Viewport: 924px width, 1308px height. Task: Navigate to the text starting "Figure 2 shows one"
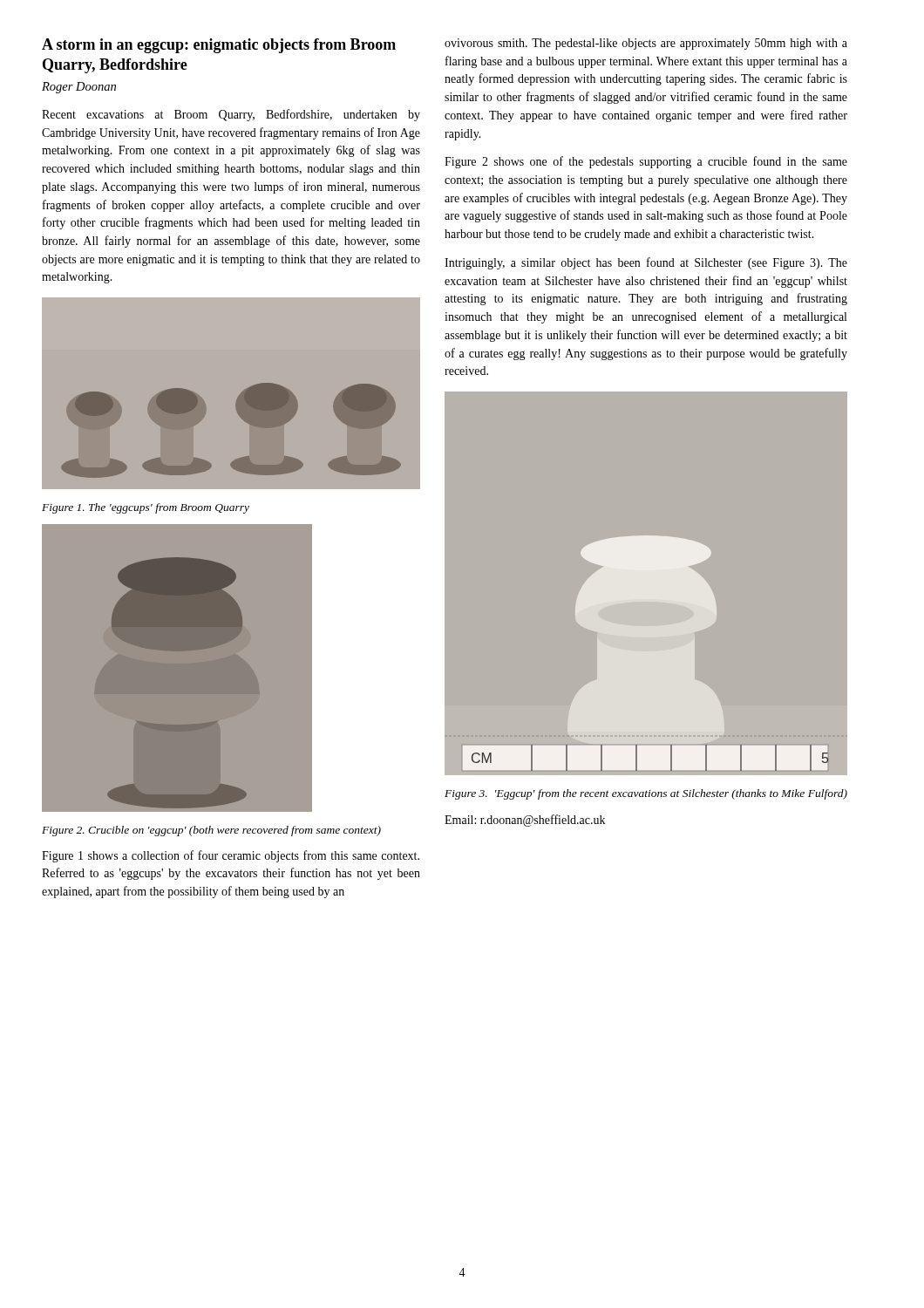click(646, 198)
